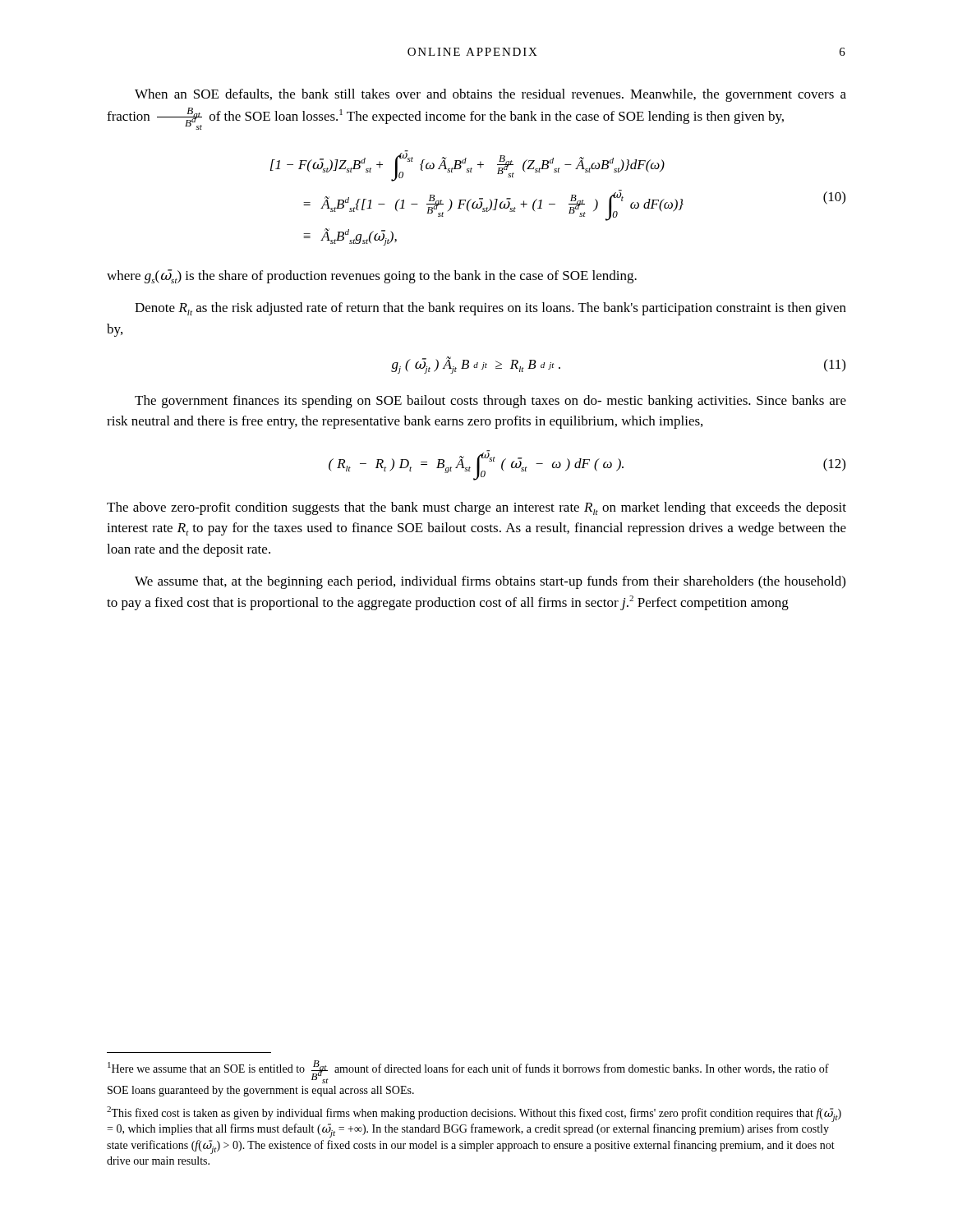Click the formula that begins "[1 − F(ω̄st)]ZstBdst +"
This screenshot has height=1232, width=953.
tap(558, 197)
